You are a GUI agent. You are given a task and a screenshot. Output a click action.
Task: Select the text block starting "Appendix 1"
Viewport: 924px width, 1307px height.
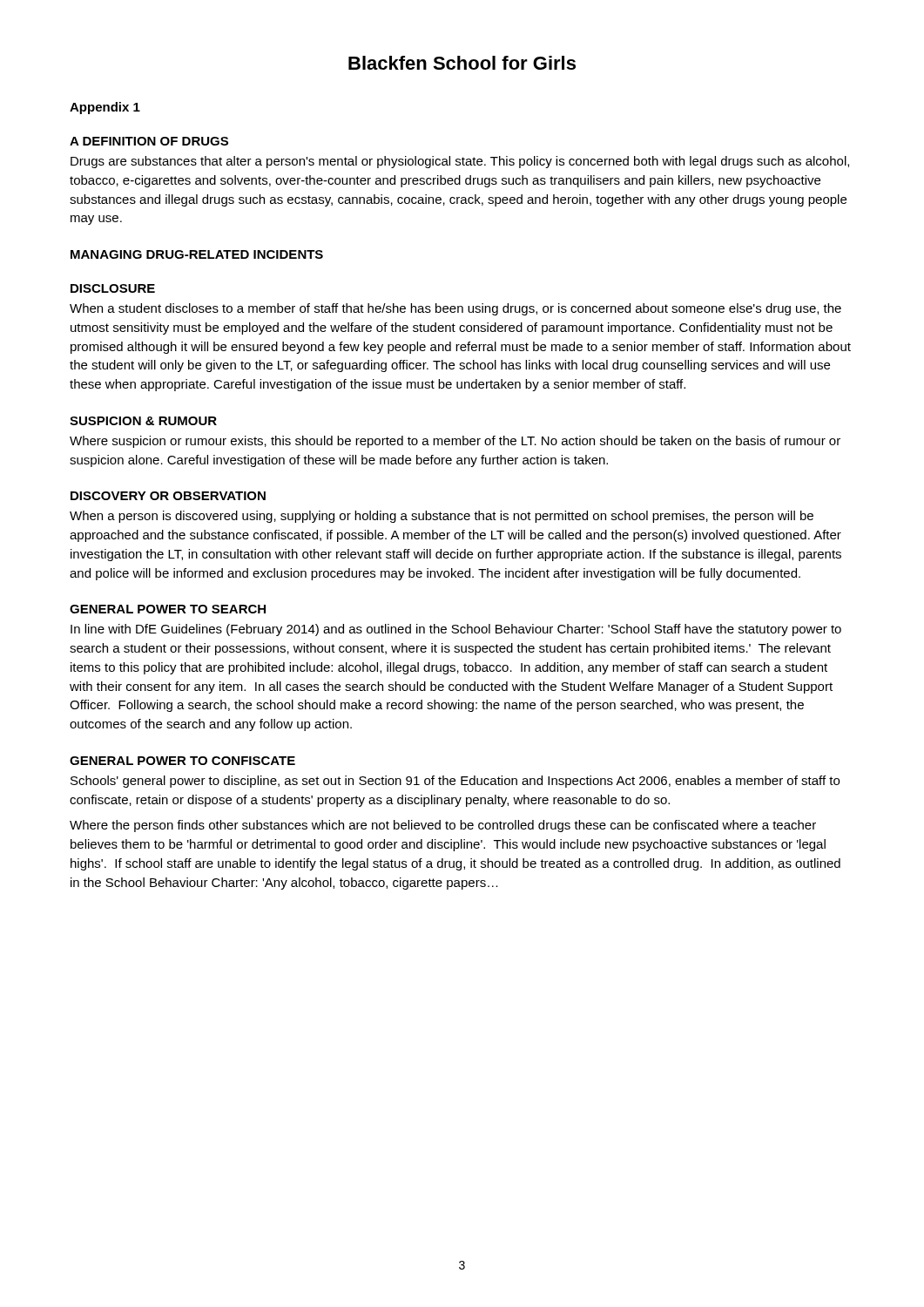tap(105, 107)
